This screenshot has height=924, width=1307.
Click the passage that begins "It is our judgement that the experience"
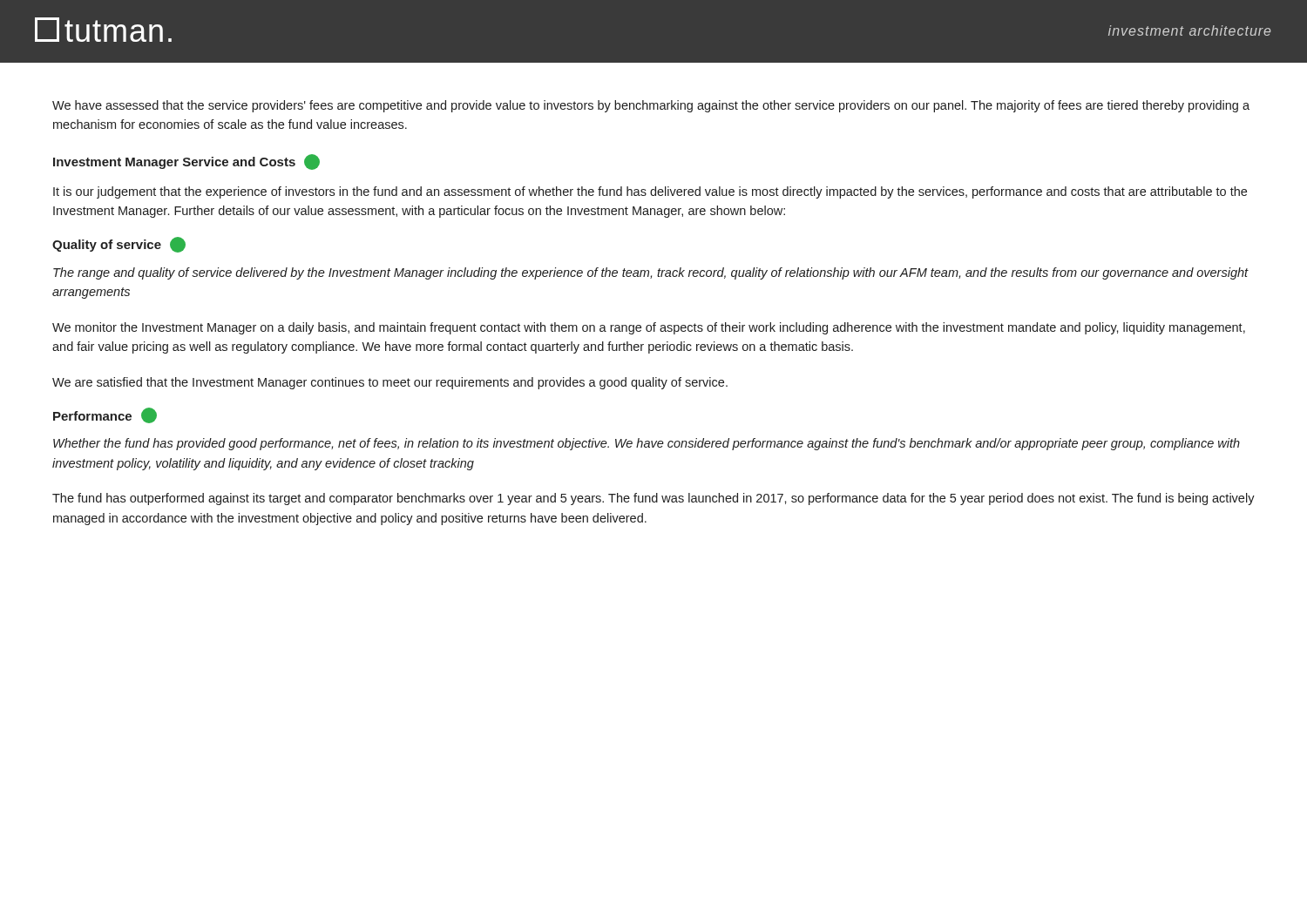tap(650, 201)
